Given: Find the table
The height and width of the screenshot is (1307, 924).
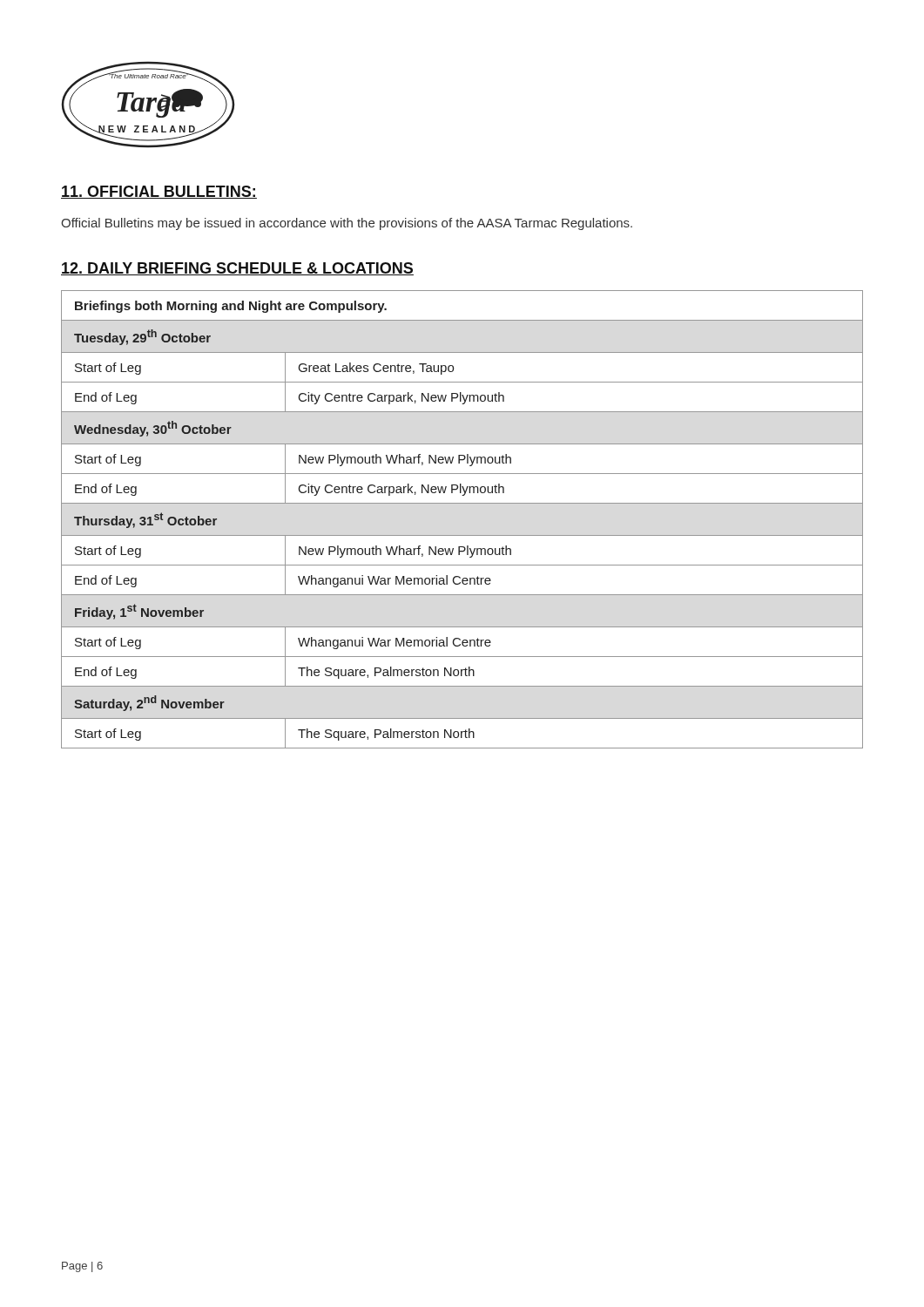Looking at the screenshot, I should [462, 519].
